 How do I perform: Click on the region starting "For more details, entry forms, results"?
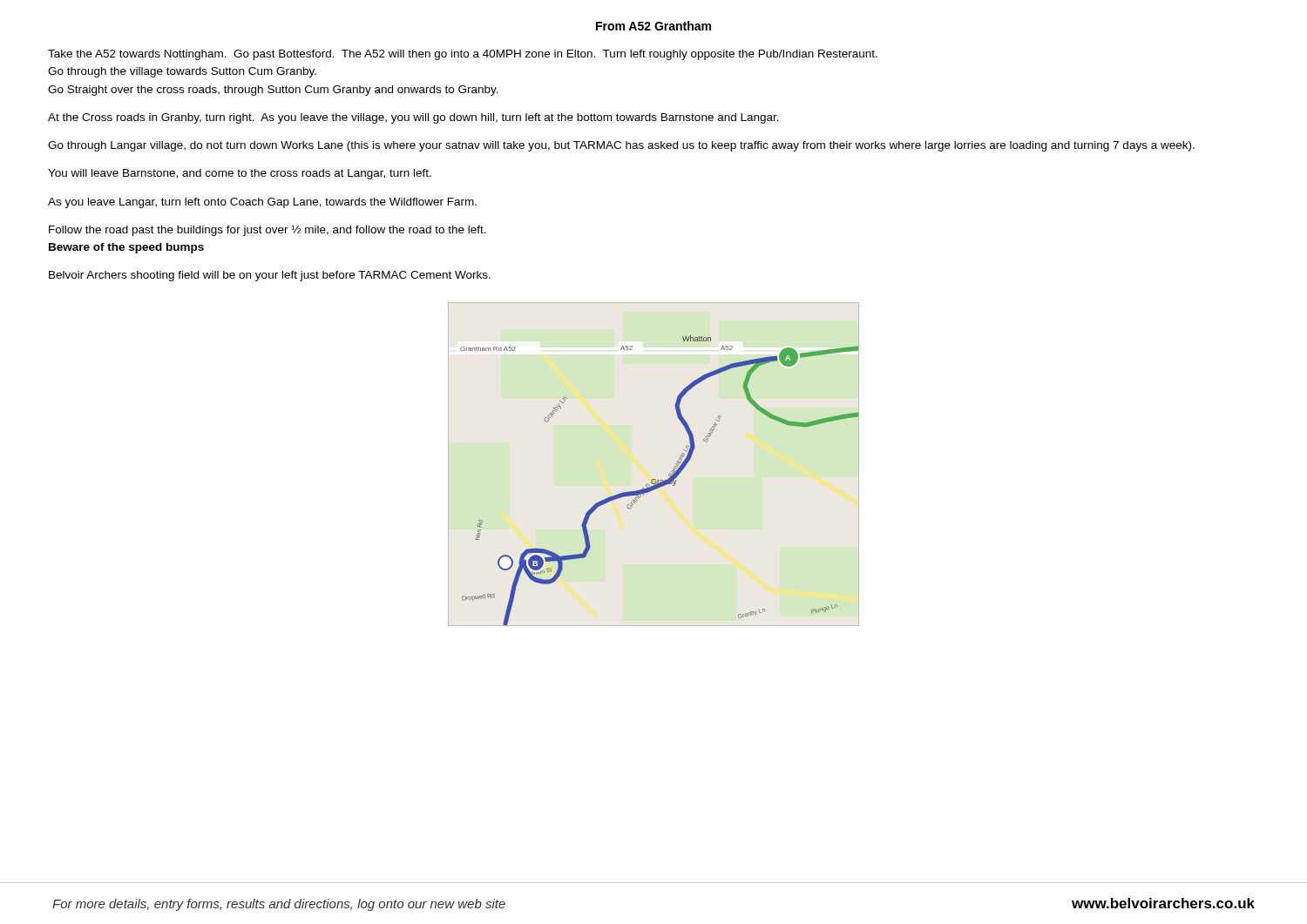click(x=279, y=904)
